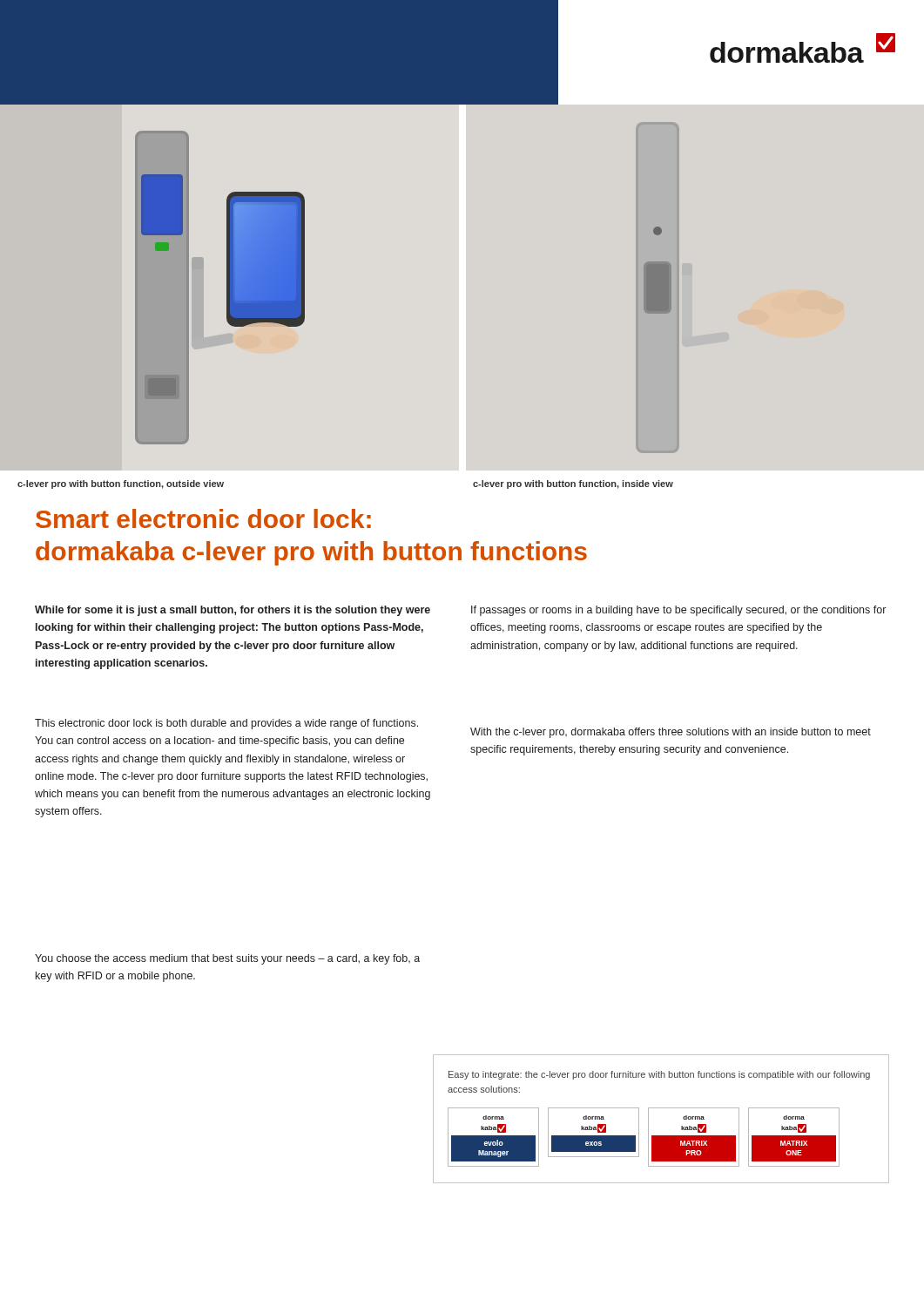The image size is (924, 1307).
Task: Find the caption that says "c-lever pro with button function, inside view"
Action: click(573, 484)
